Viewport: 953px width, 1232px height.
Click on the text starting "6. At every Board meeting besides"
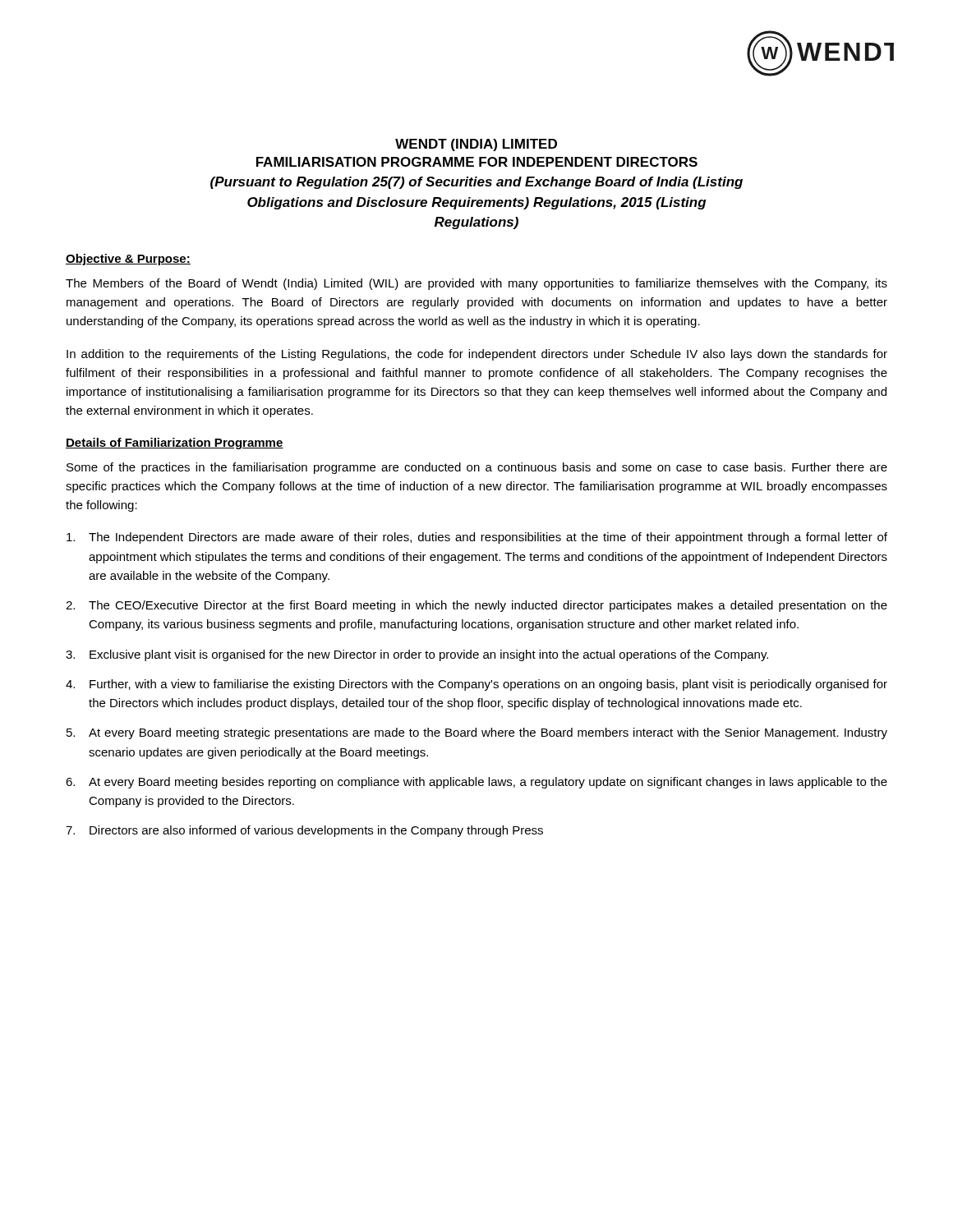pyautogui.click(x=476, y=791)
